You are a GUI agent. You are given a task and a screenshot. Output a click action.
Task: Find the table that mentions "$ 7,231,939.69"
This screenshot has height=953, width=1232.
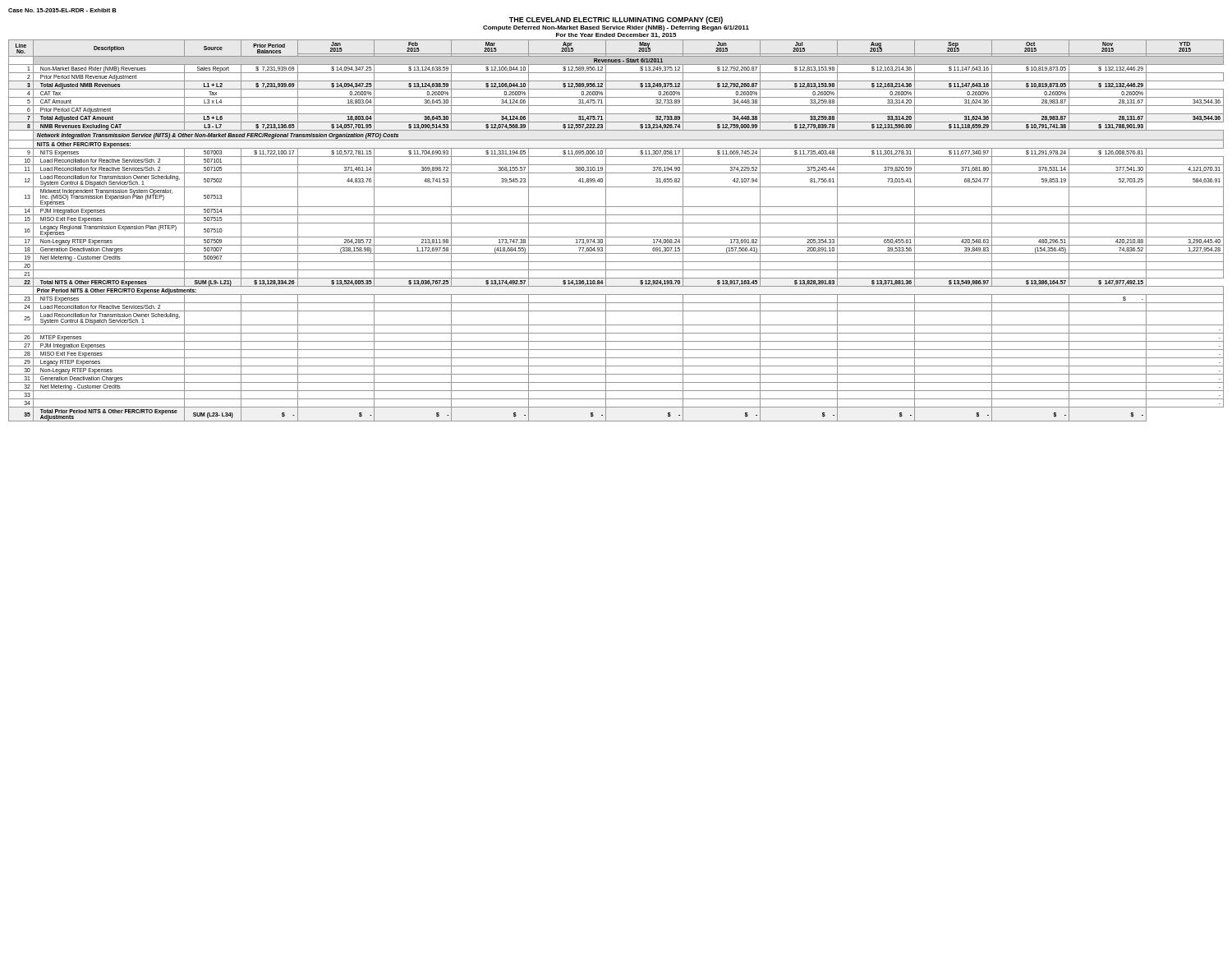[x=616, y=230]
